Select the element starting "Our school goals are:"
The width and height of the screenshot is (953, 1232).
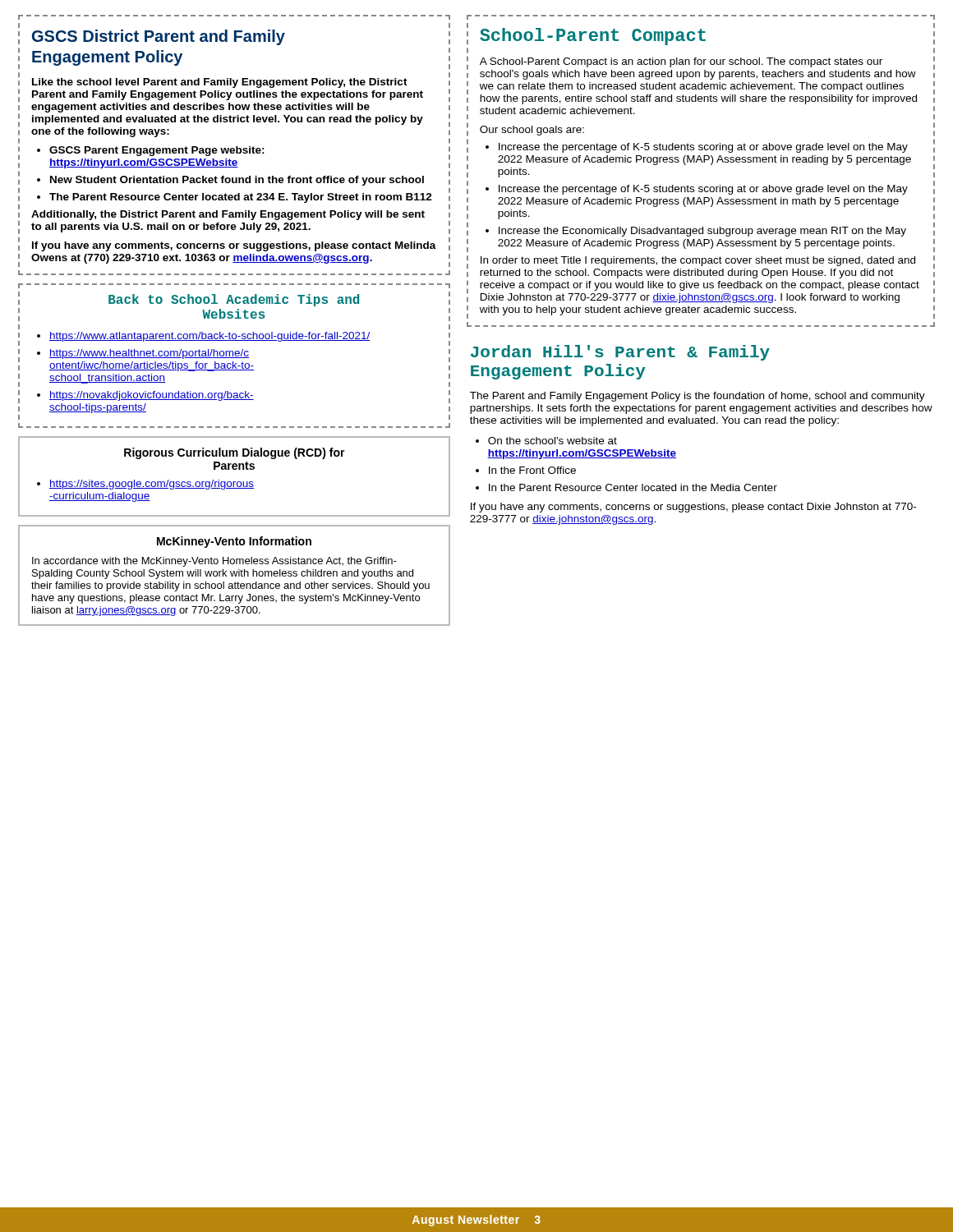[532, 129]
